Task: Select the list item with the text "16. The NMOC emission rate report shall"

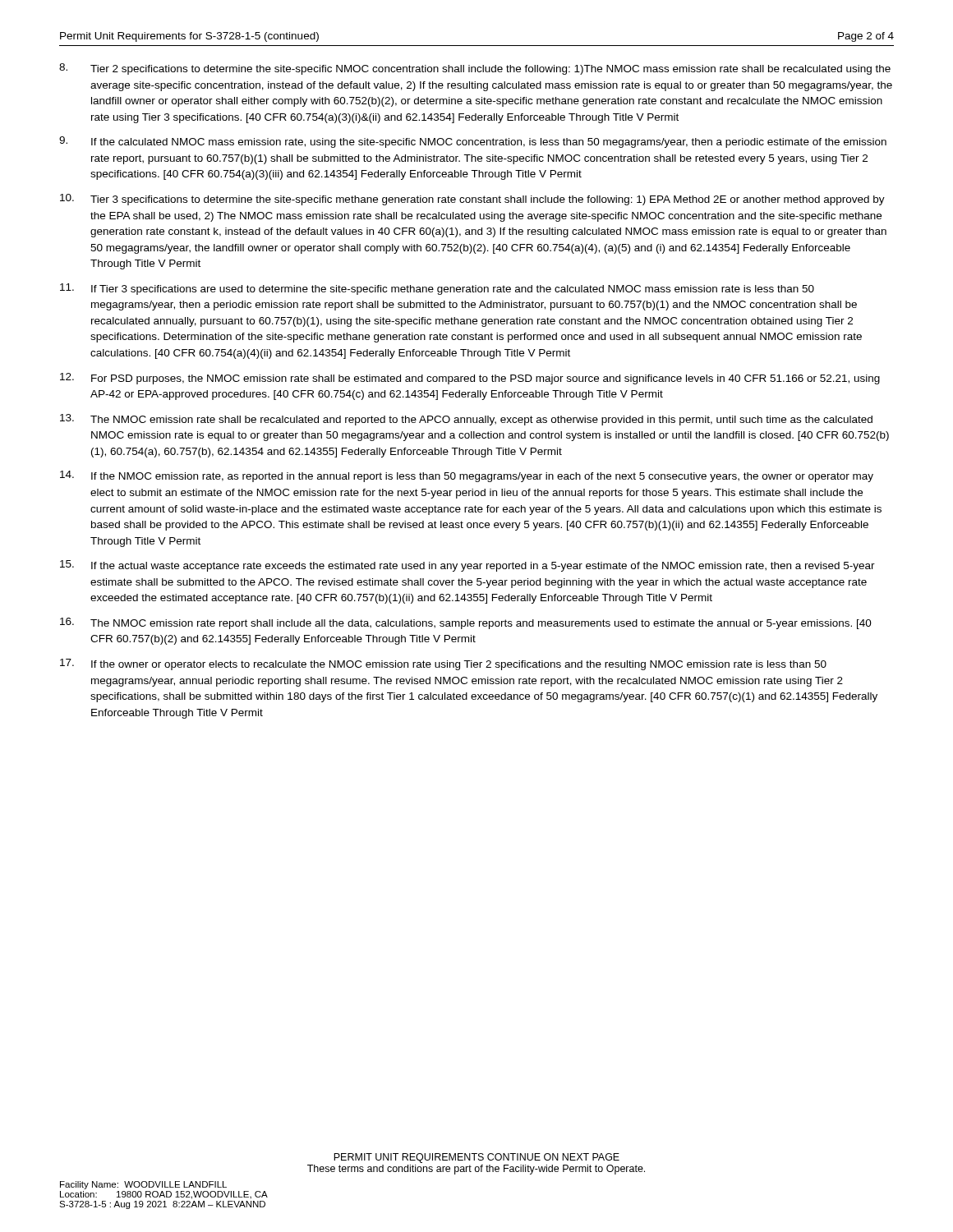Action: coord(476,631)
